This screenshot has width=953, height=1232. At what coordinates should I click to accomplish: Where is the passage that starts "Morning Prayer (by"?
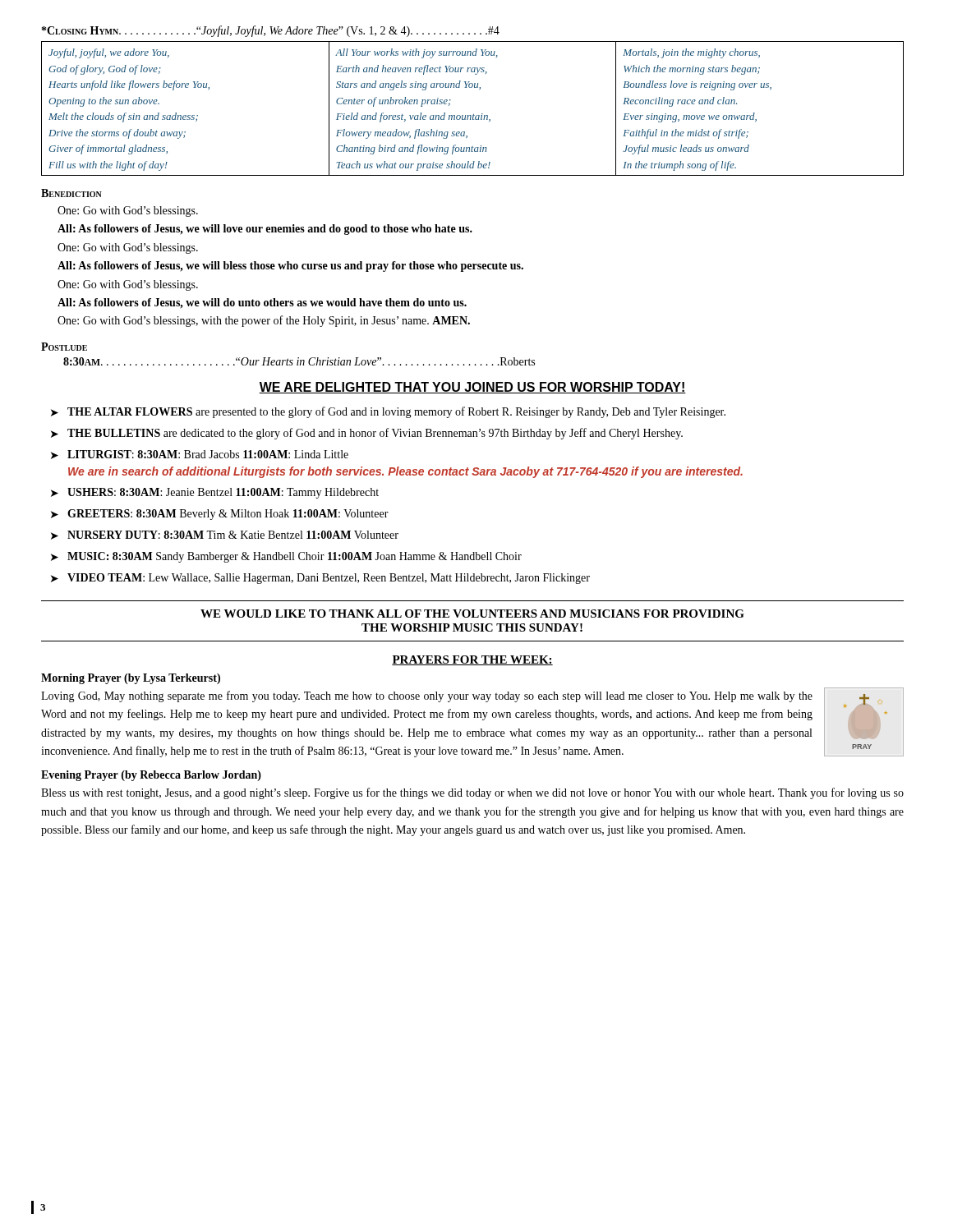[131, 678]
